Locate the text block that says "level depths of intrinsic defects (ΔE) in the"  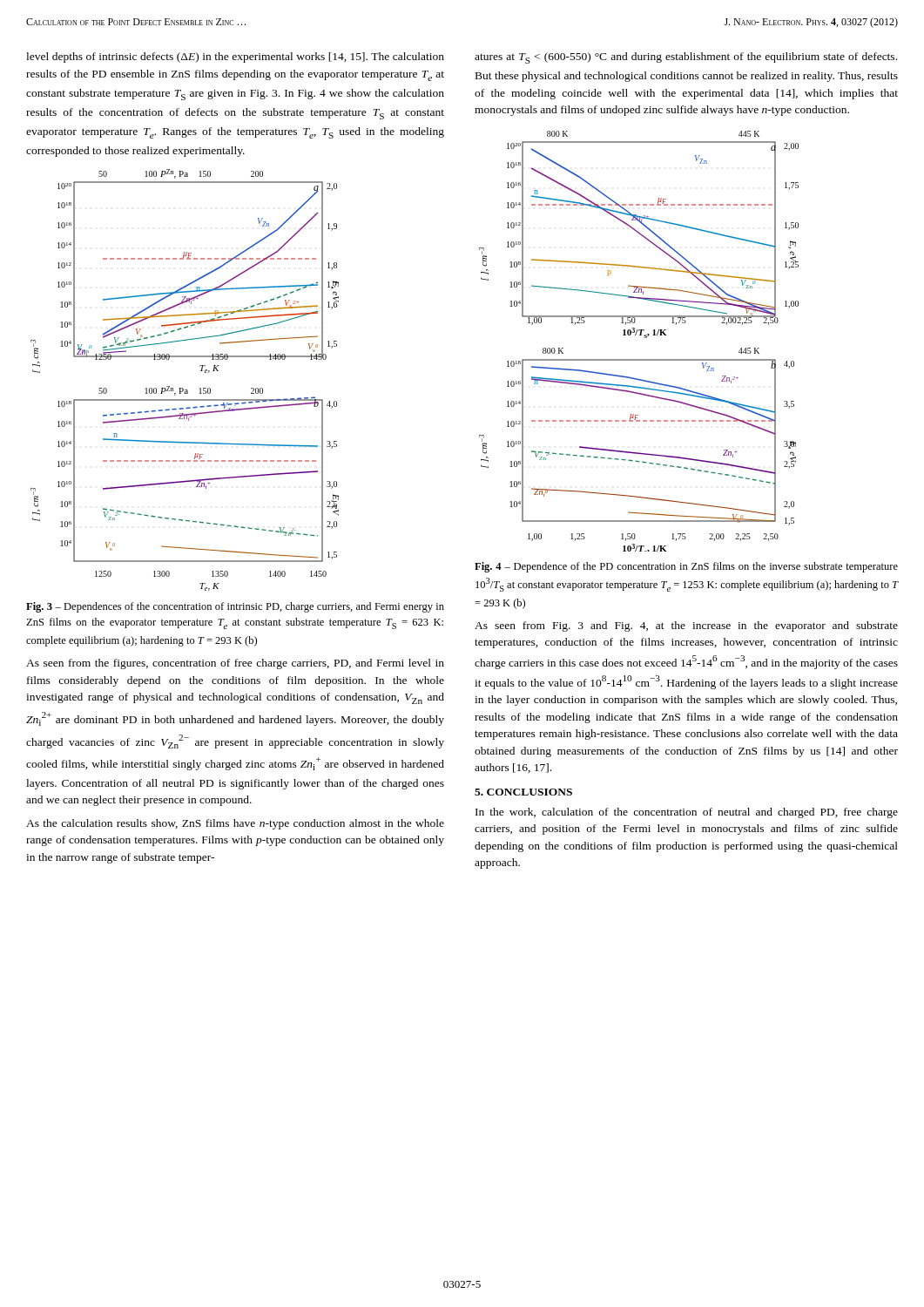(x=235, y=103)
